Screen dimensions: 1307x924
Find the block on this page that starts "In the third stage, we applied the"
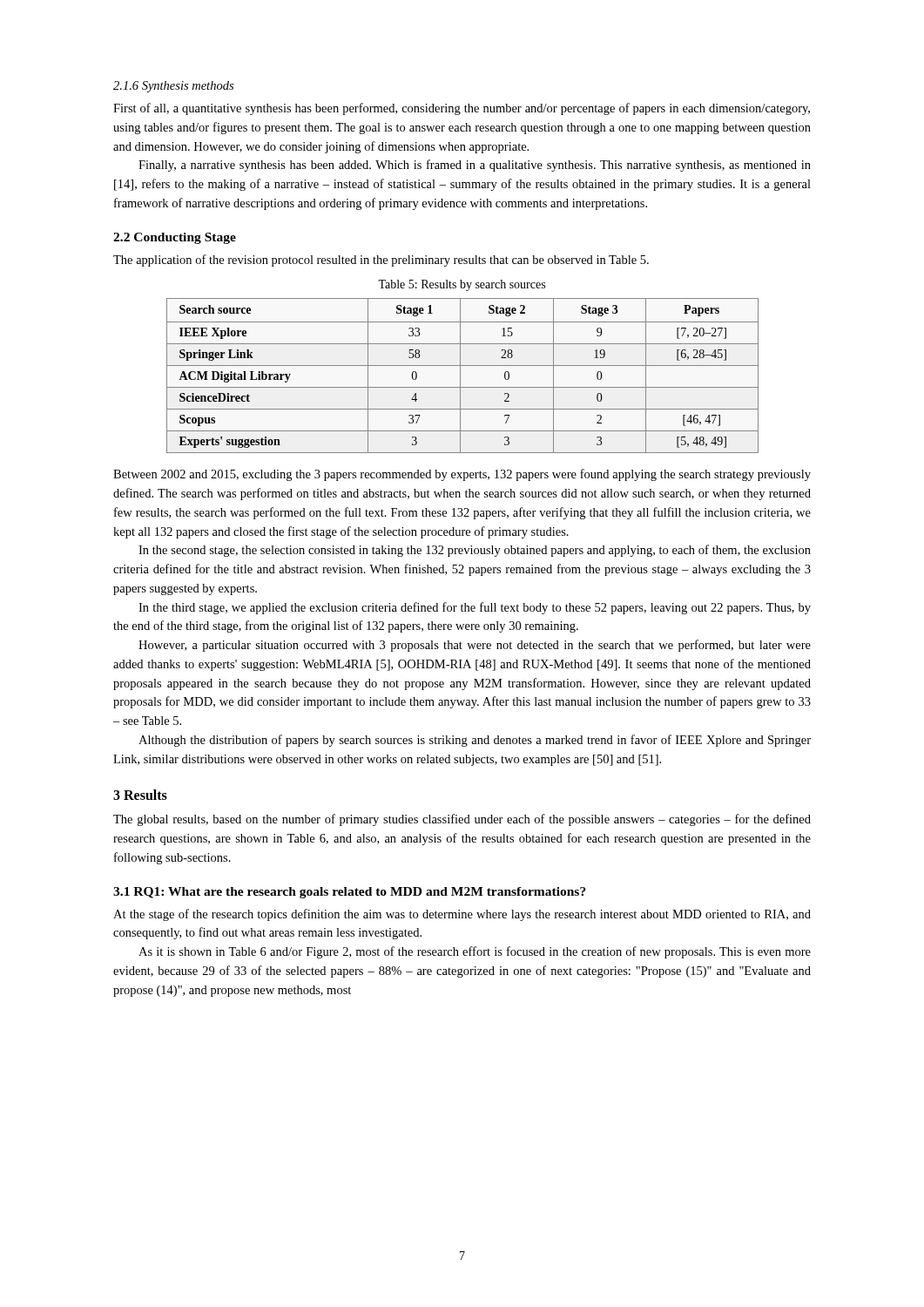coord(462,617)
